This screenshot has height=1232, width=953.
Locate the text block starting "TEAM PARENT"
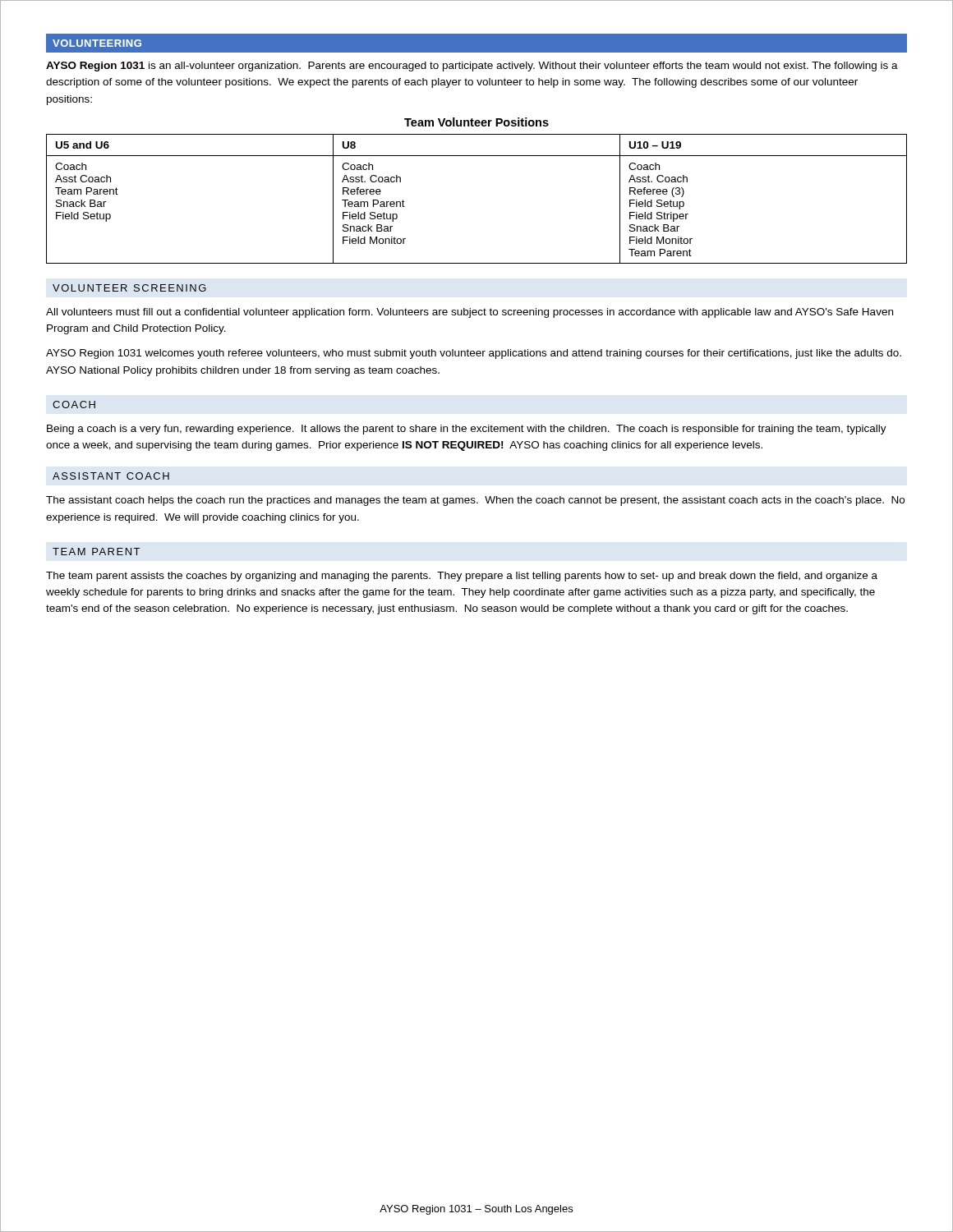(97, 551)
